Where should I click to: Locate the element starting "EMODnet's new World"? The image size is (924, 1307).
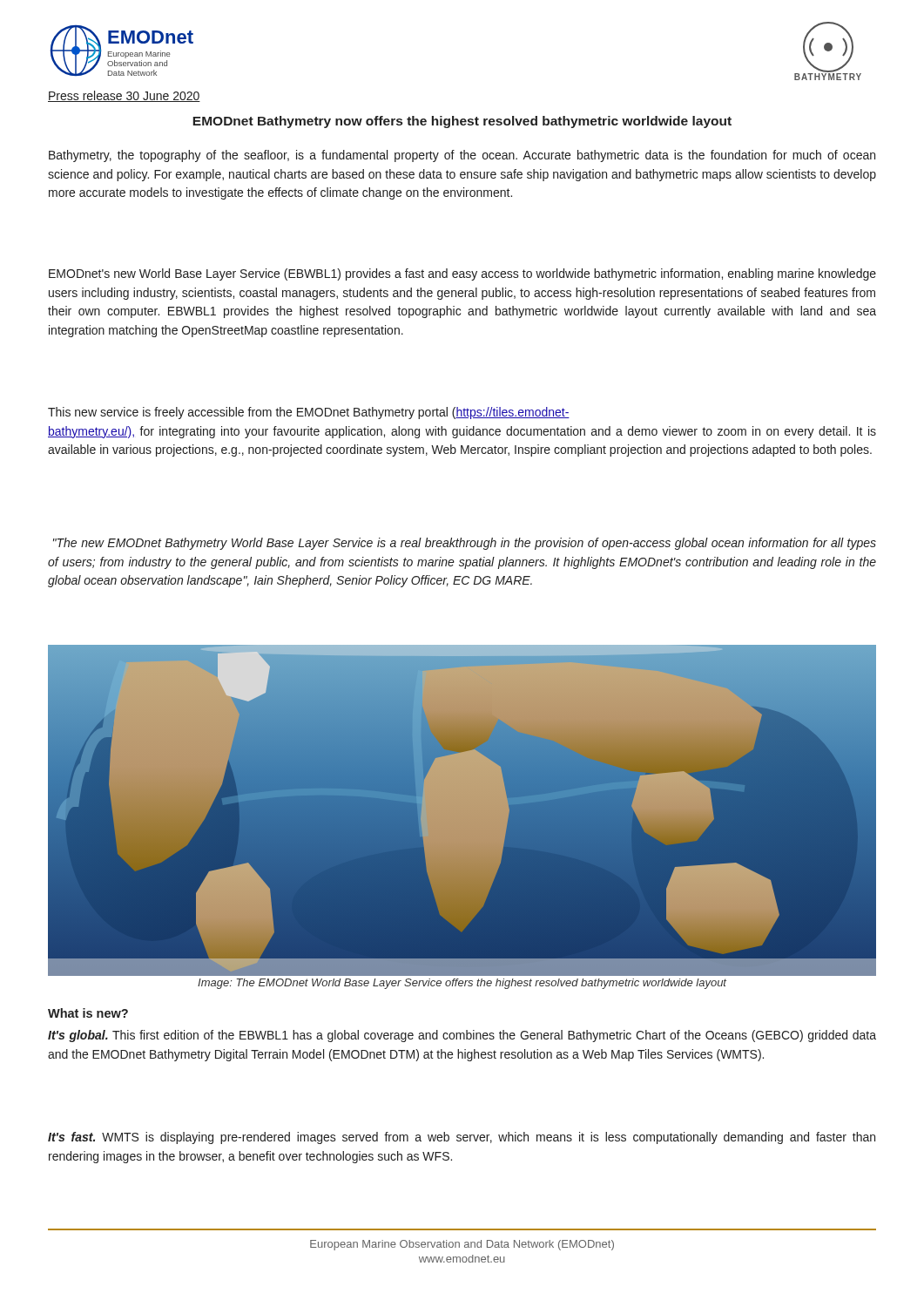pos(462,302)
